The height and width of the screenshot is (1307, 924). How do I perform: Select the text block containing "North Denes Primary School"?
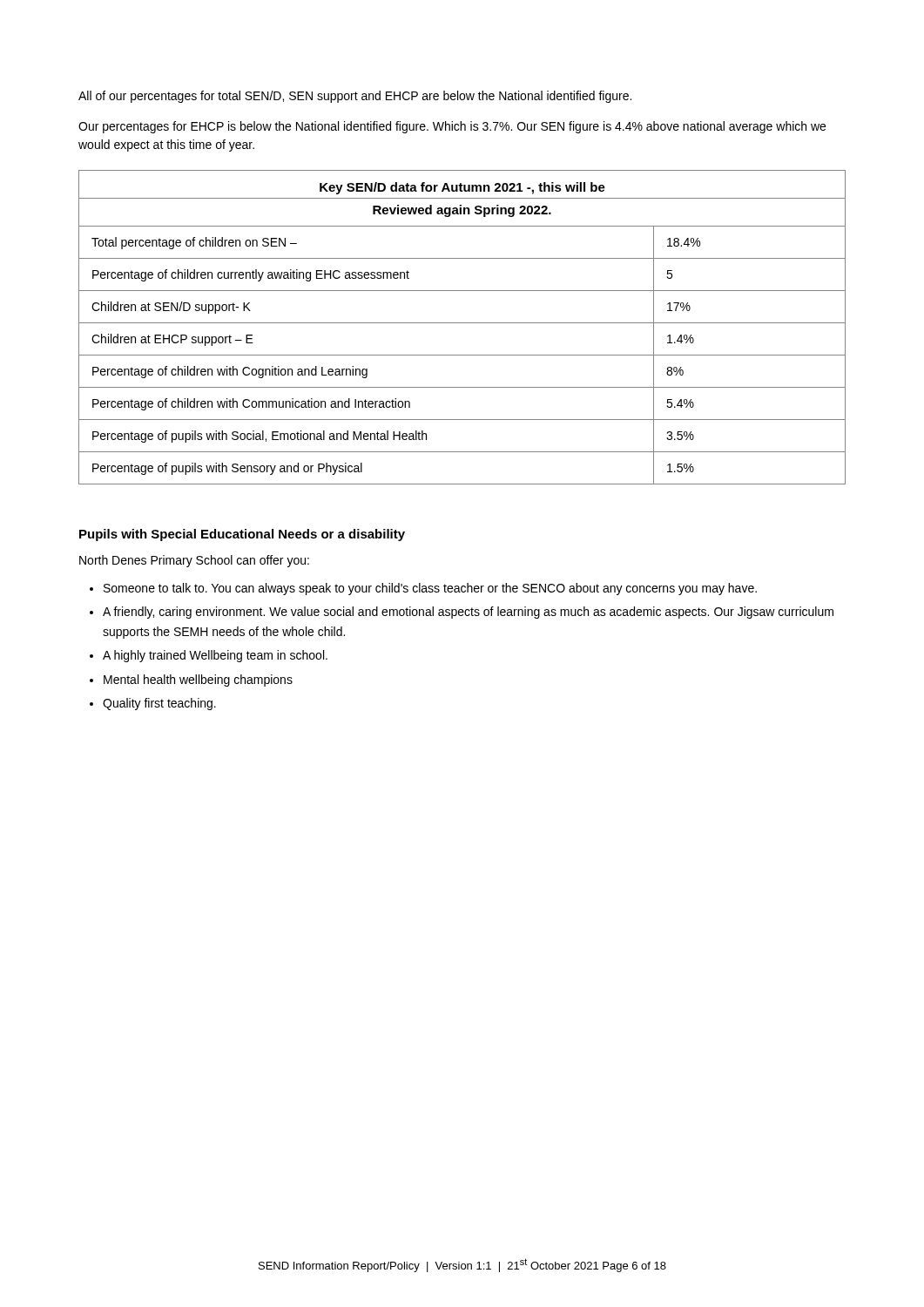pyautogui.click(x=194, y=560)
